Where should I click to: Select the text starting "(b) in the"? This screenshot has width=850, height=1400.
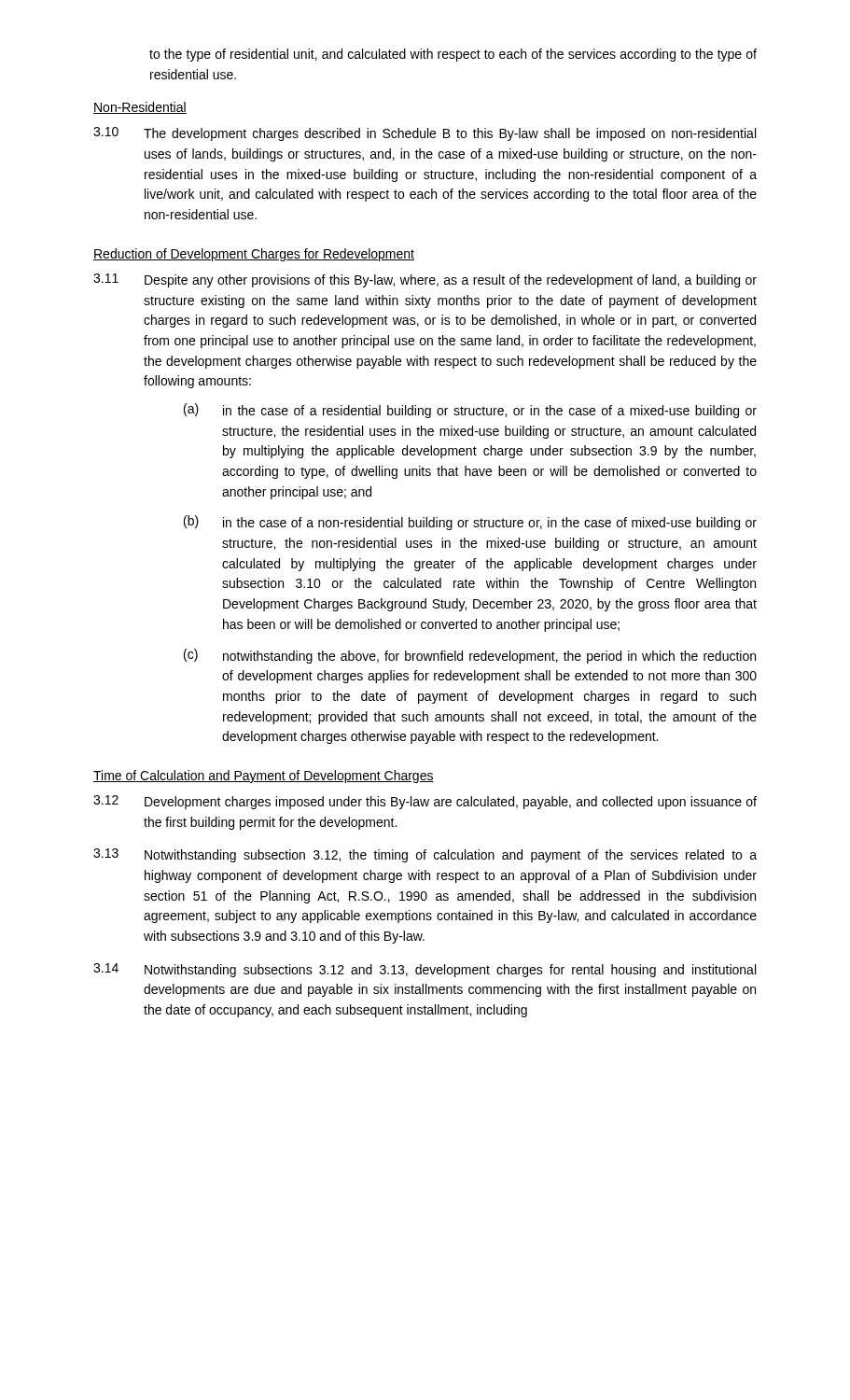pos(470,574)
